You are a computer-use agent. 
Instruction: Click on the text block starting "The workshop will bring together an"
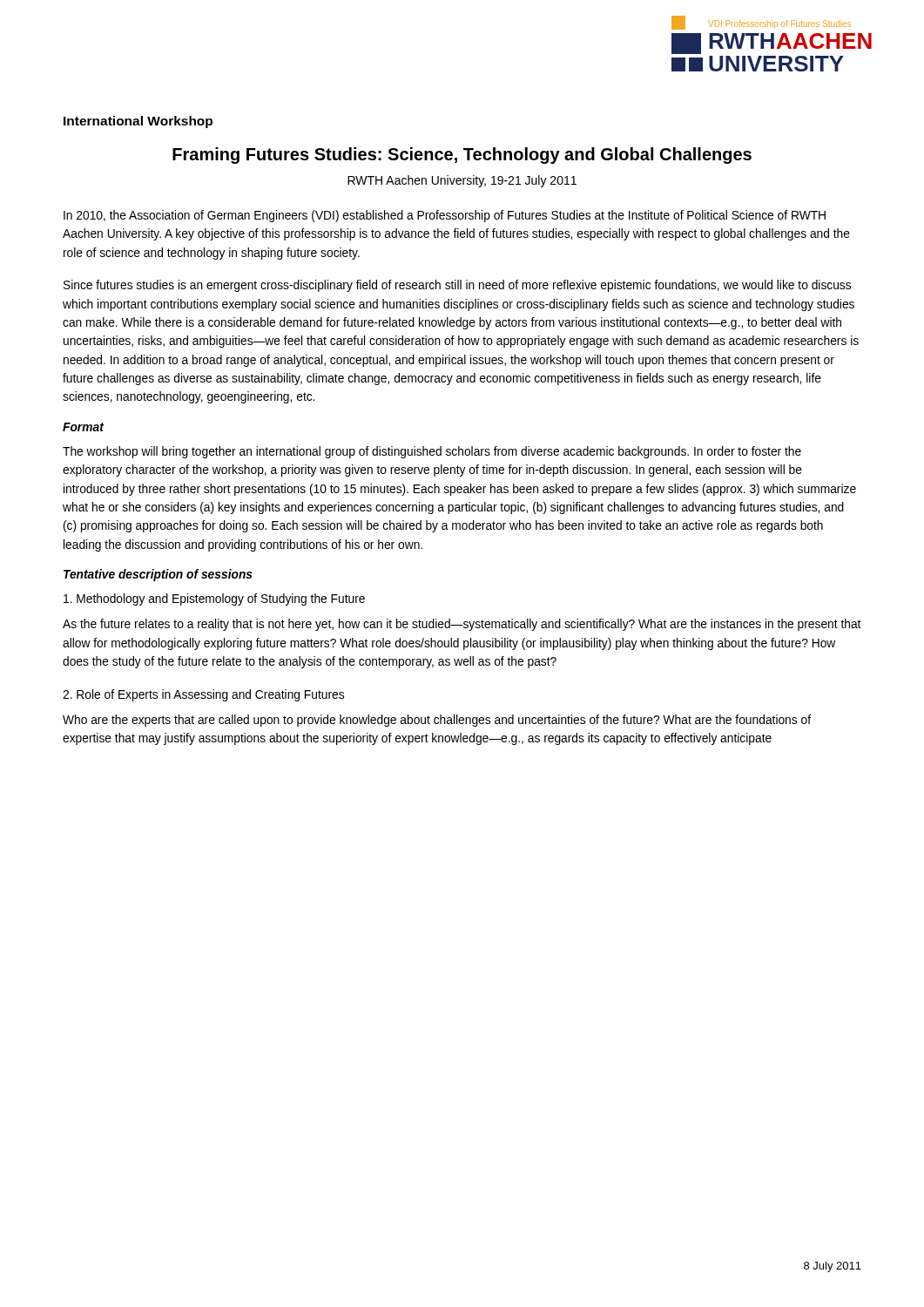[459, 498]
